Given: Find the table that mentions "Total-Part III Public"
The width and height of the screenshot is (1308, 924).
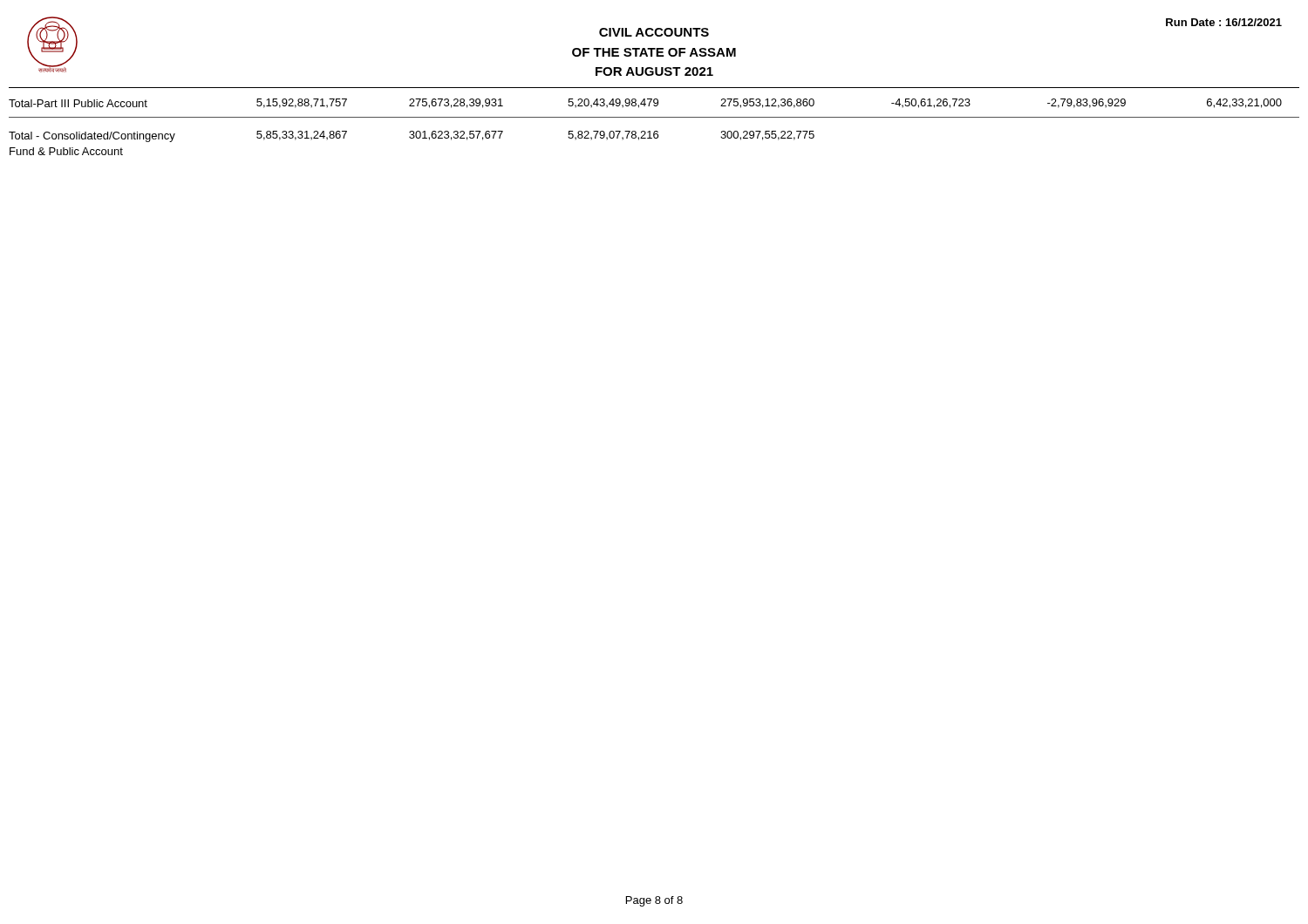Looking at the screenshot, I should pyautogui.click(x=654, y=128).
